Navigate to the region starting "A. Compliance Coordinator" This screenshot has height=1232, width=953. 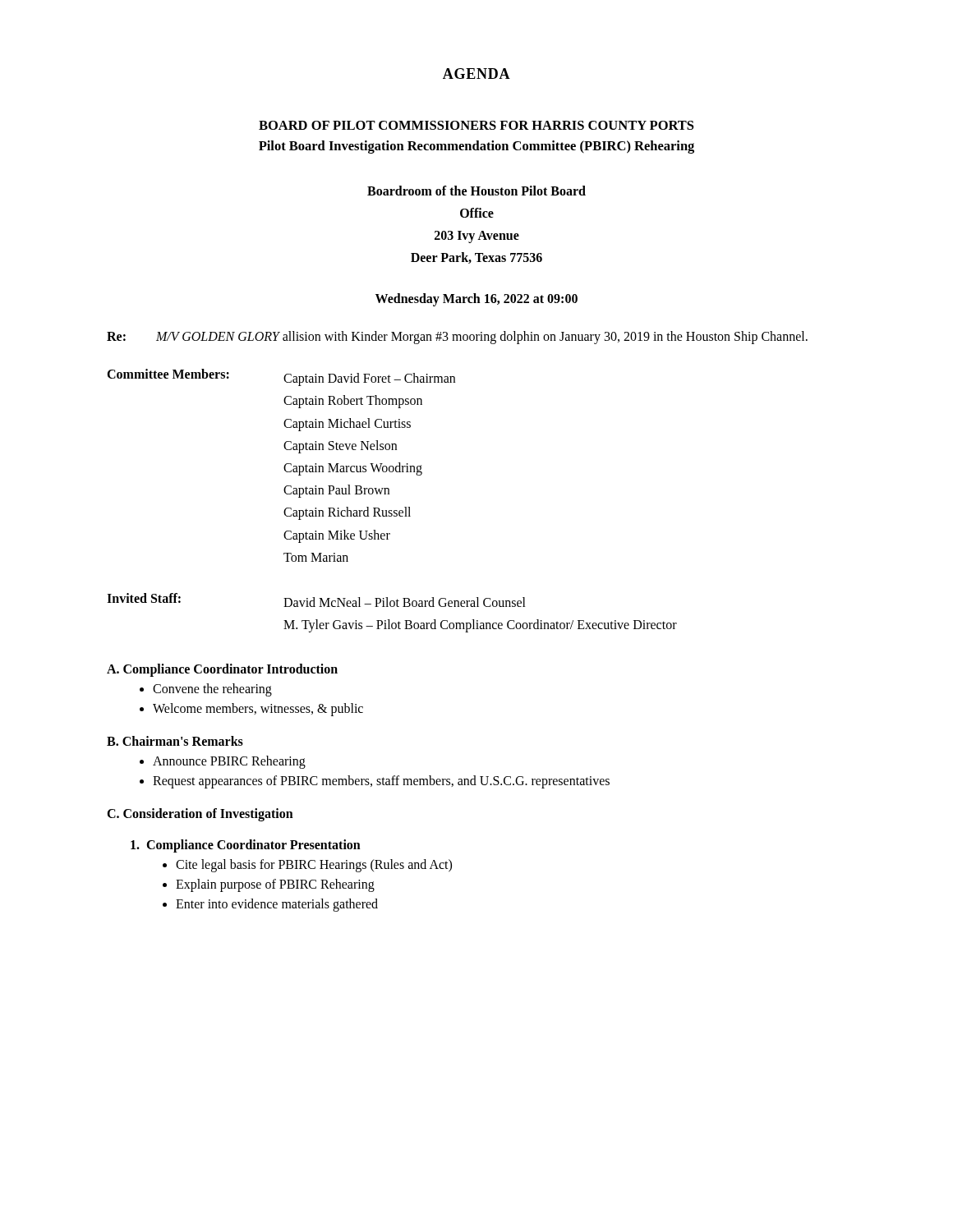[x=222, y=669]
